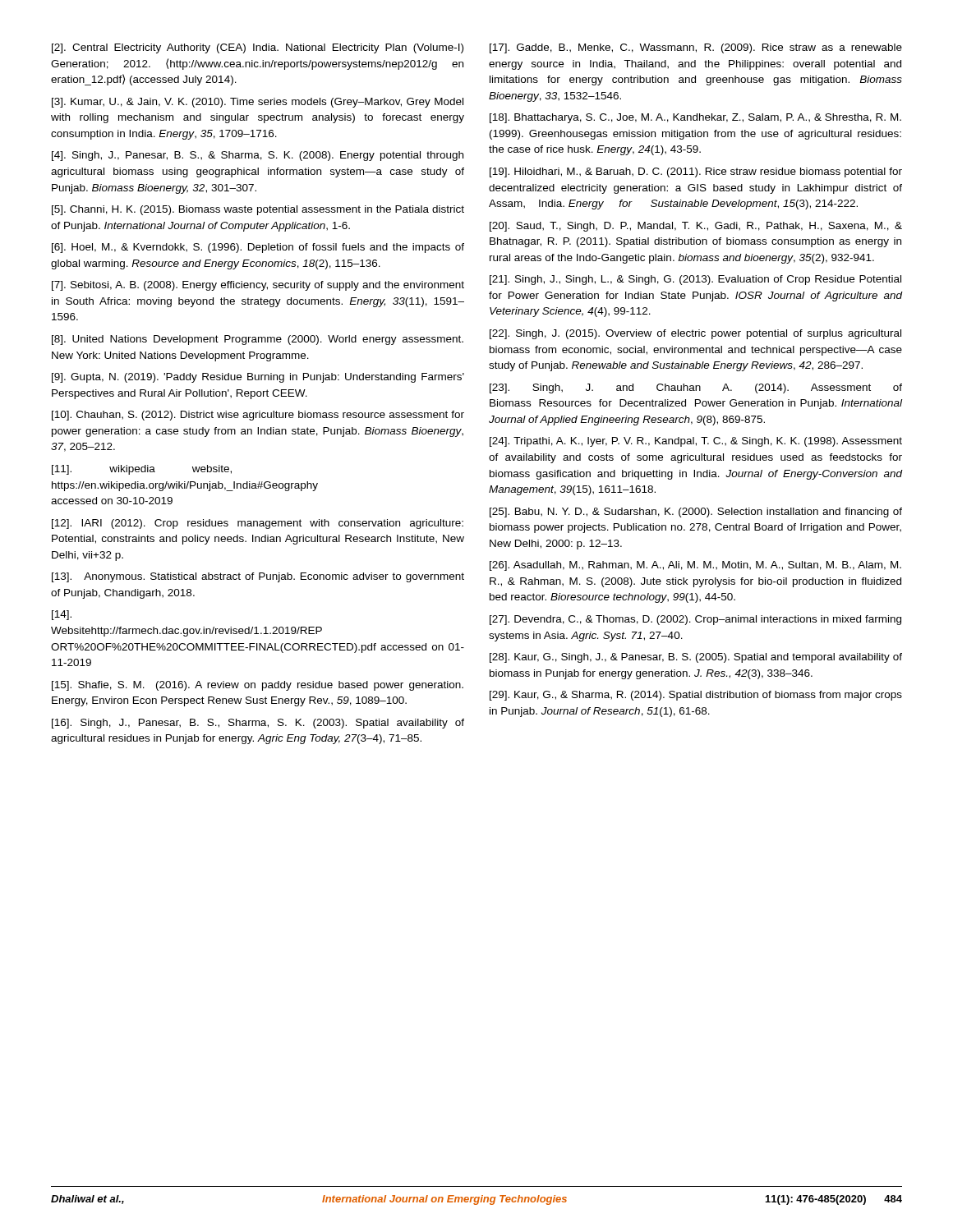Locate the element starting "[13]. Anonymous. Statistical abstract of Punjab. Economic"
The height and width of the screenshot is (1232, 953).
(258, 584)
